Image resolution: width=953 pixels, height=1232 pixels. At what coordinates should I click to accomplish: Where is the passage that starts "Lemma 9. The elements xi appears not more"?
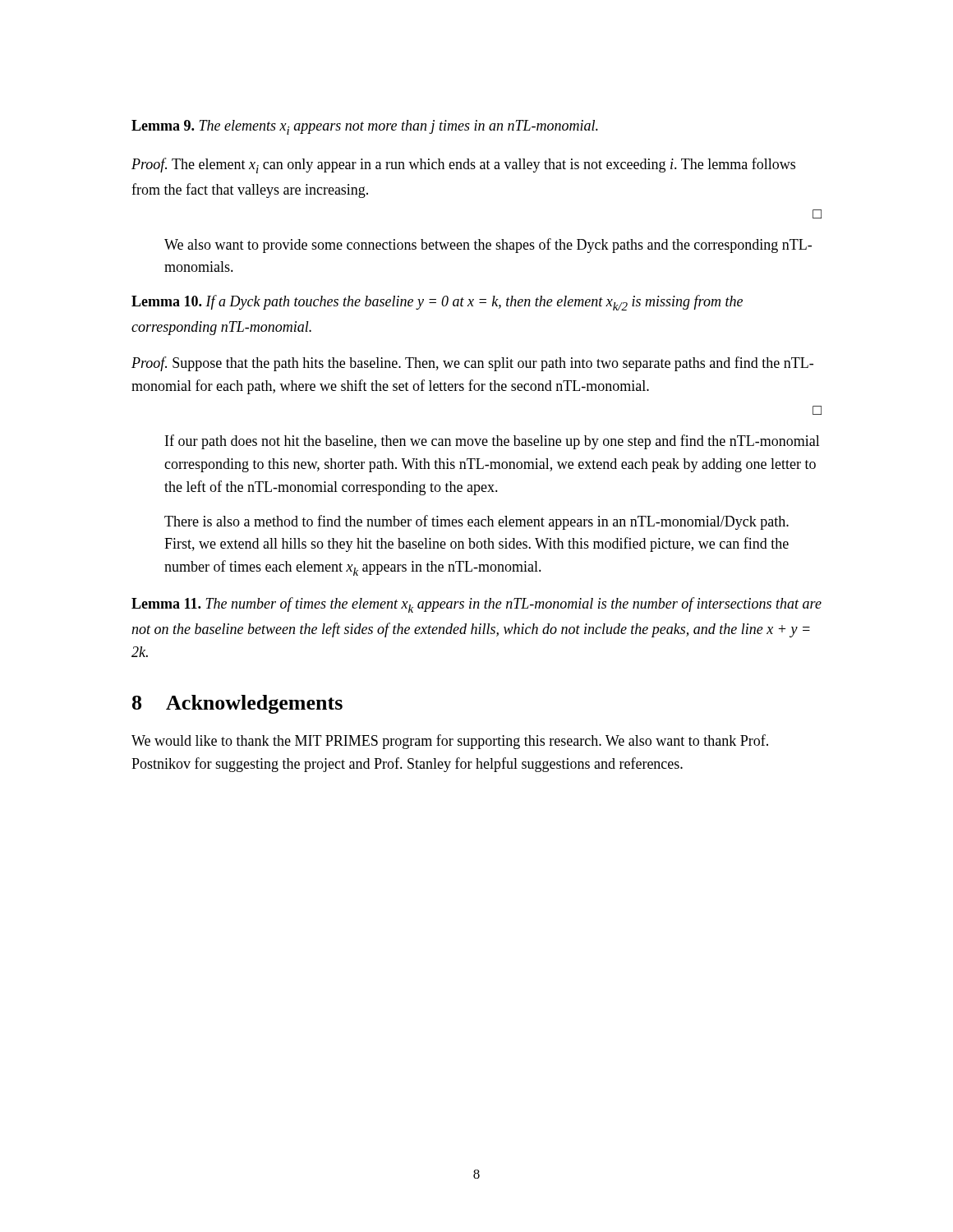coord(365,127)
